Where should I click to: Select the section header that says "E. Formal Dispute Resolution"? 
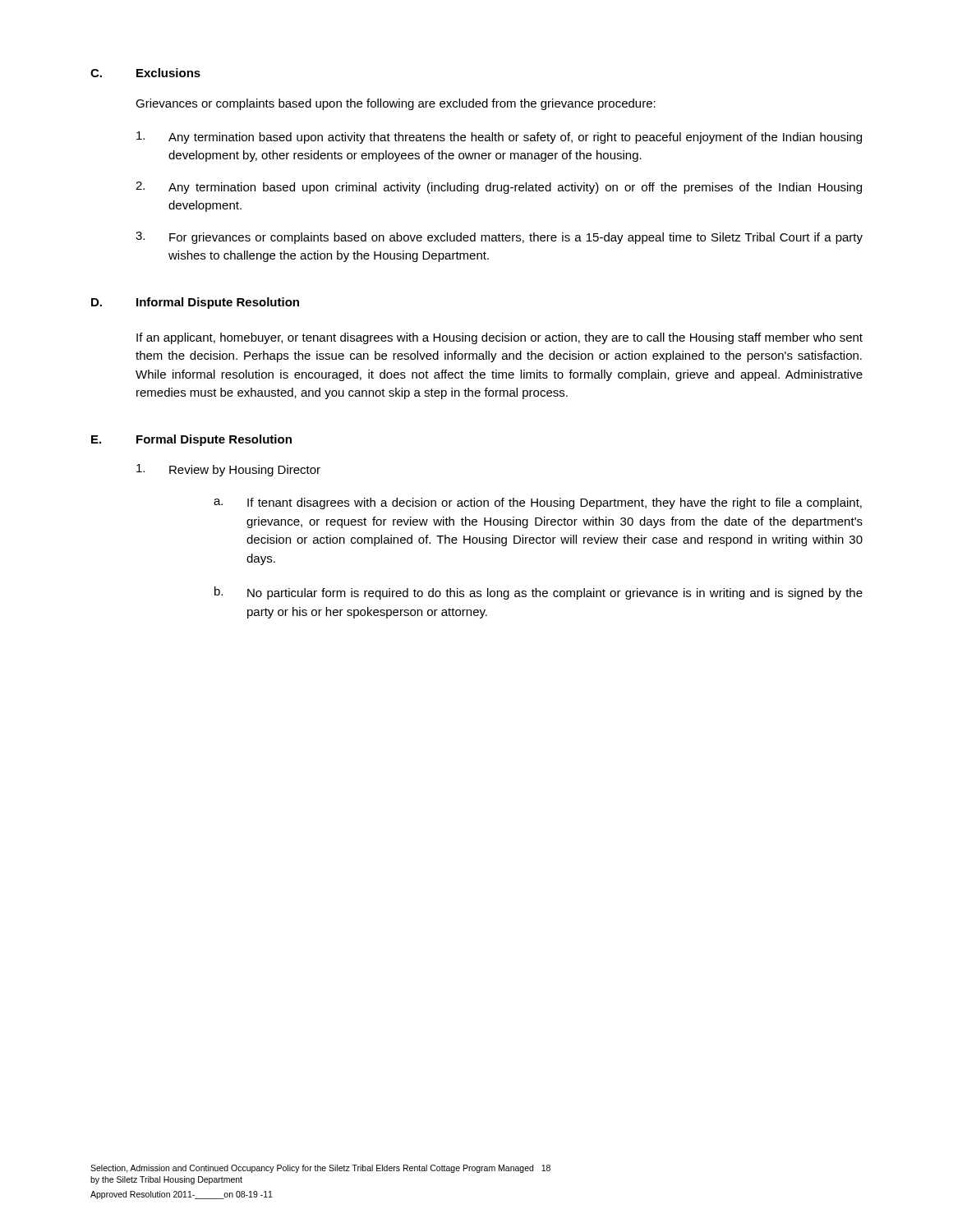[191, 439]
